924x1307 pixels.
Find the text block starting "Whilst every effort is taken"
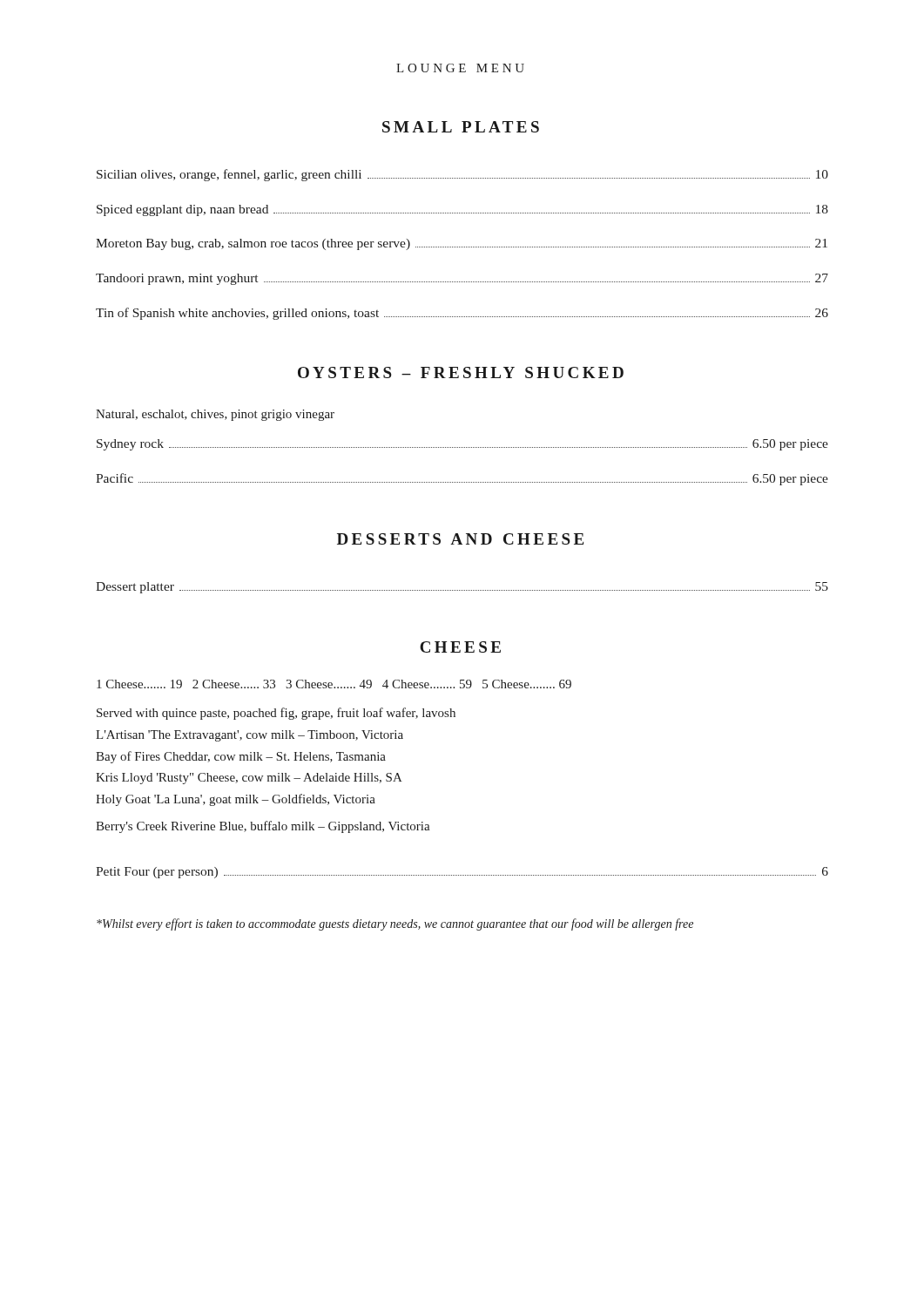pos(395,924)
